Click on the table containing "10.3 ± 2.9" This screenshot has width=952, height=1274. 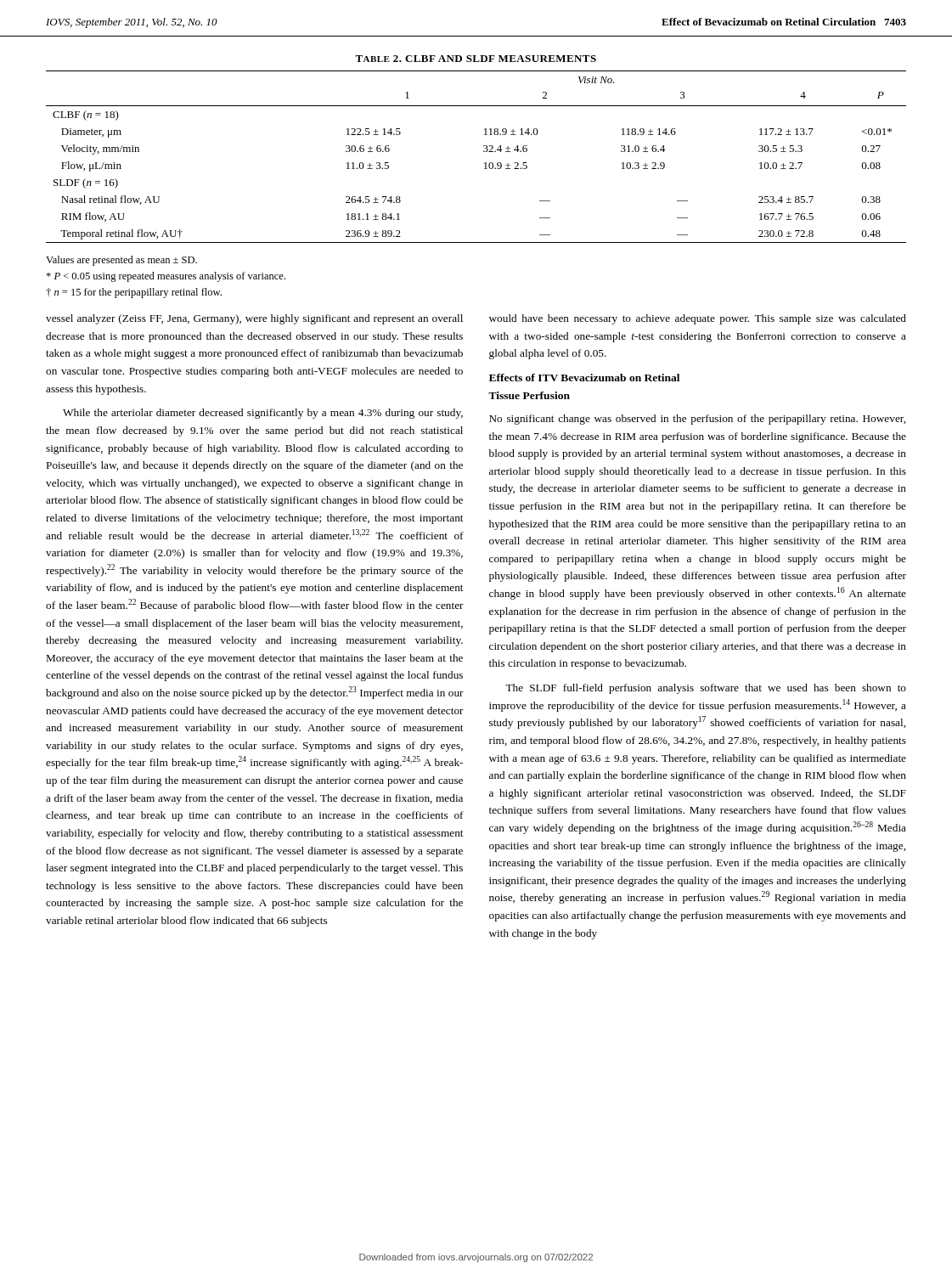point(476,159)
